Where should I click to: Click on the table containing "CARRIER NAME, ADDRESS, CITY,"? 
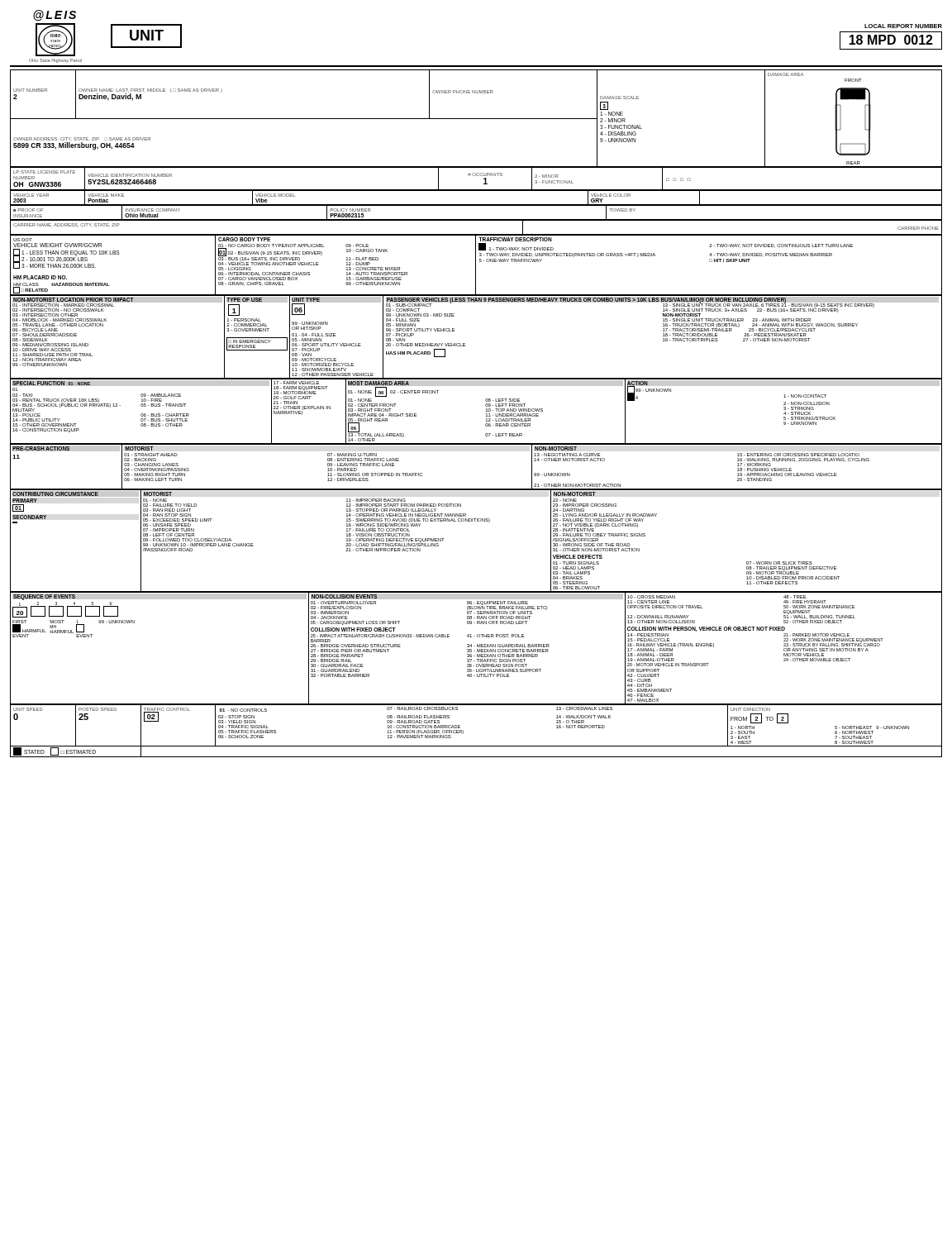pos(476,227)
